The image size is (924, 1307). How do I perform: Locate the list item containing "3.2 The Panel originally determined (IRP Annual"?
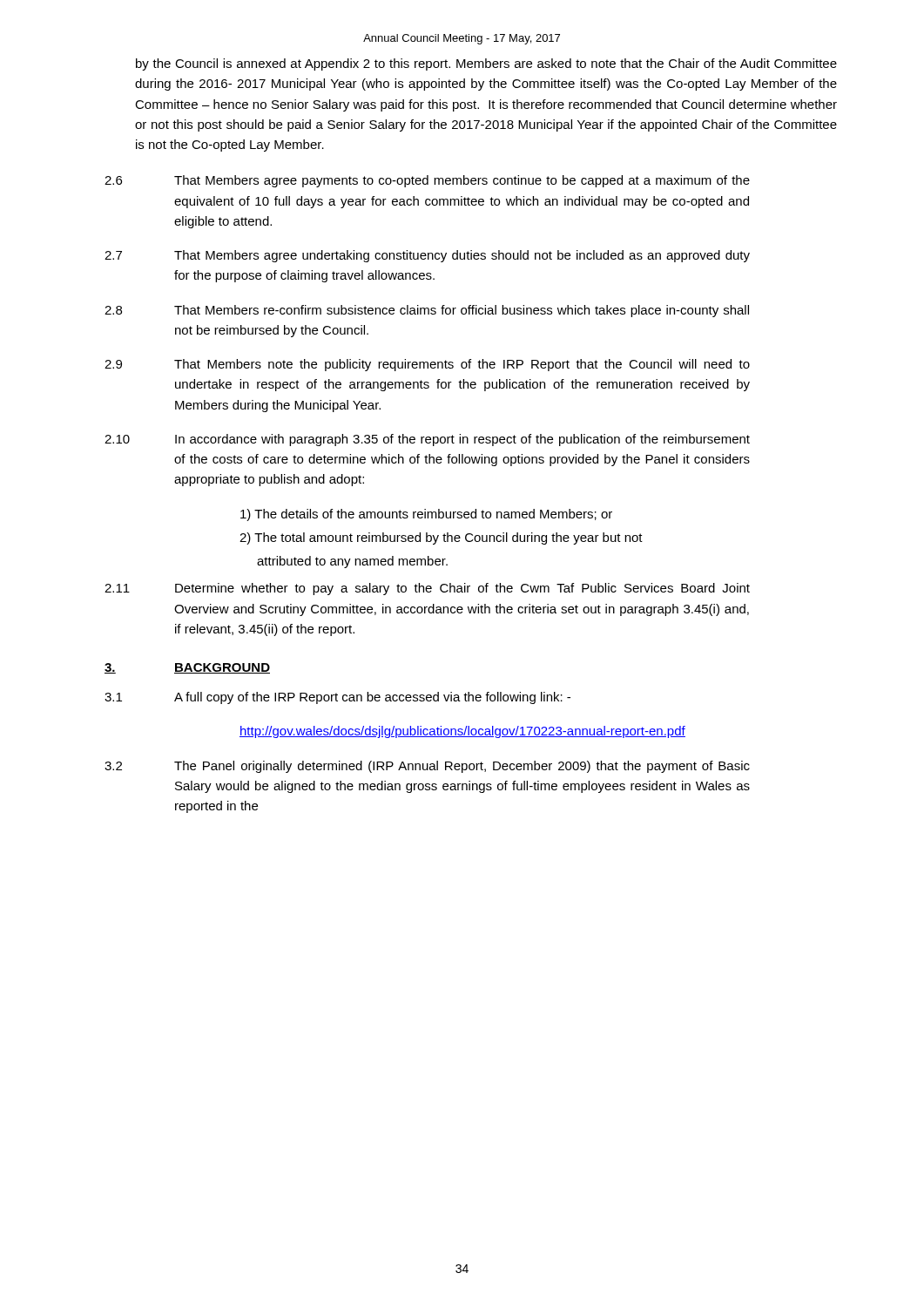427,785
